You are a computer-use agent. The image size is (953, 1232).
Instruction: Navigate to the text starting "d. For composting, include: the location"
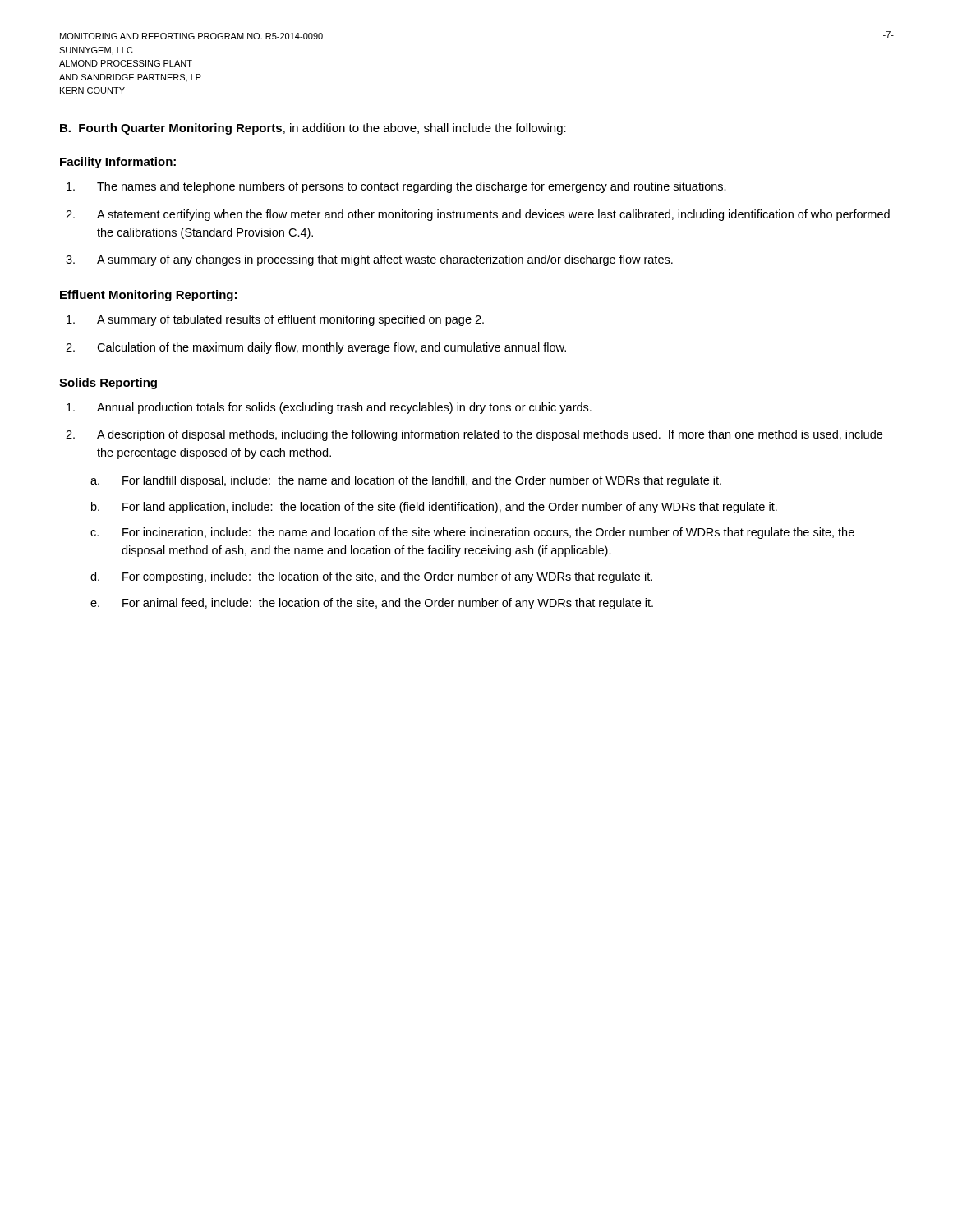pyautogui.click(x=492, y=577)
